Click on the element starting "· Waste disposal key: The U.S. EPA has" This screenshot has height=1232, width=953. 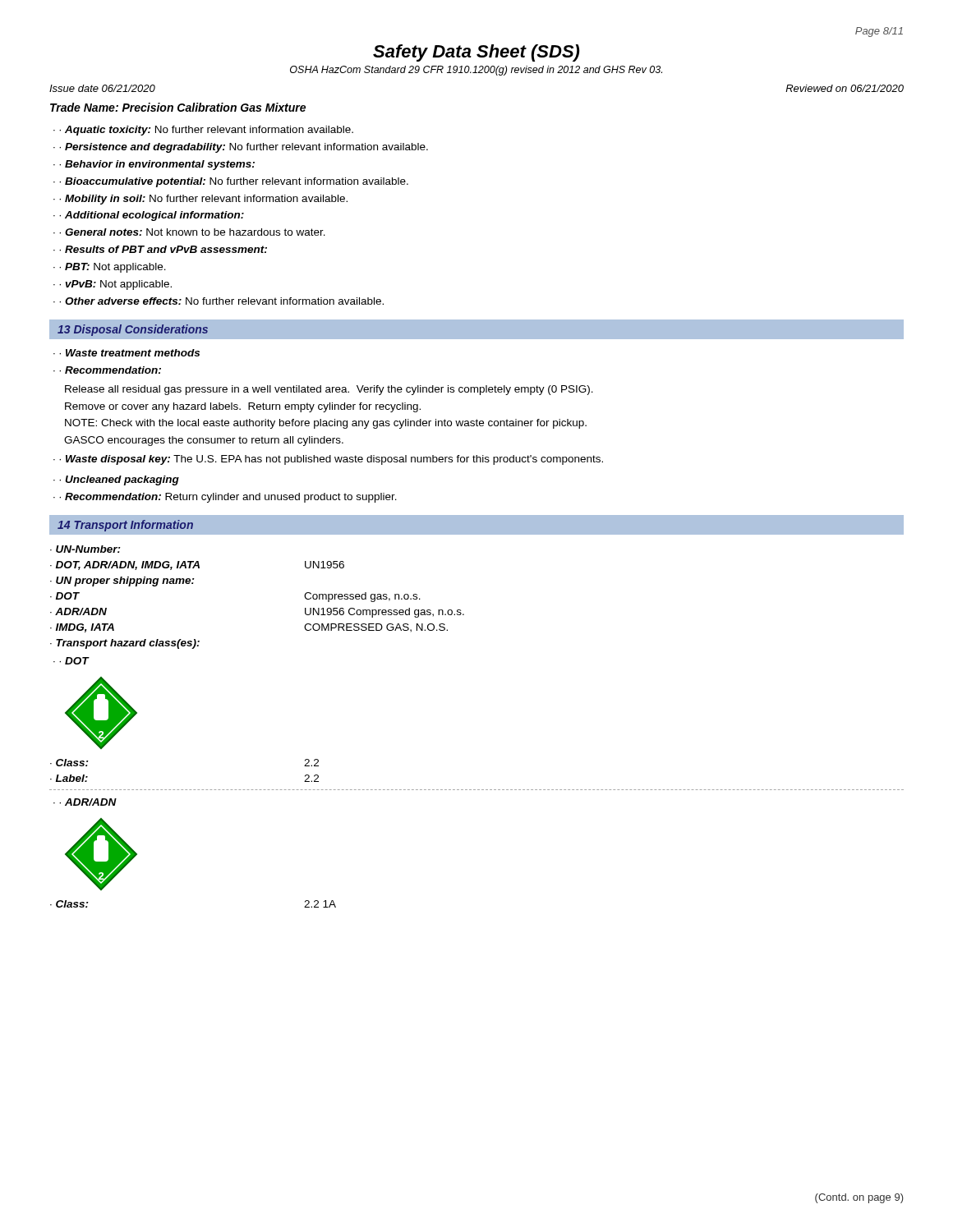331,459
